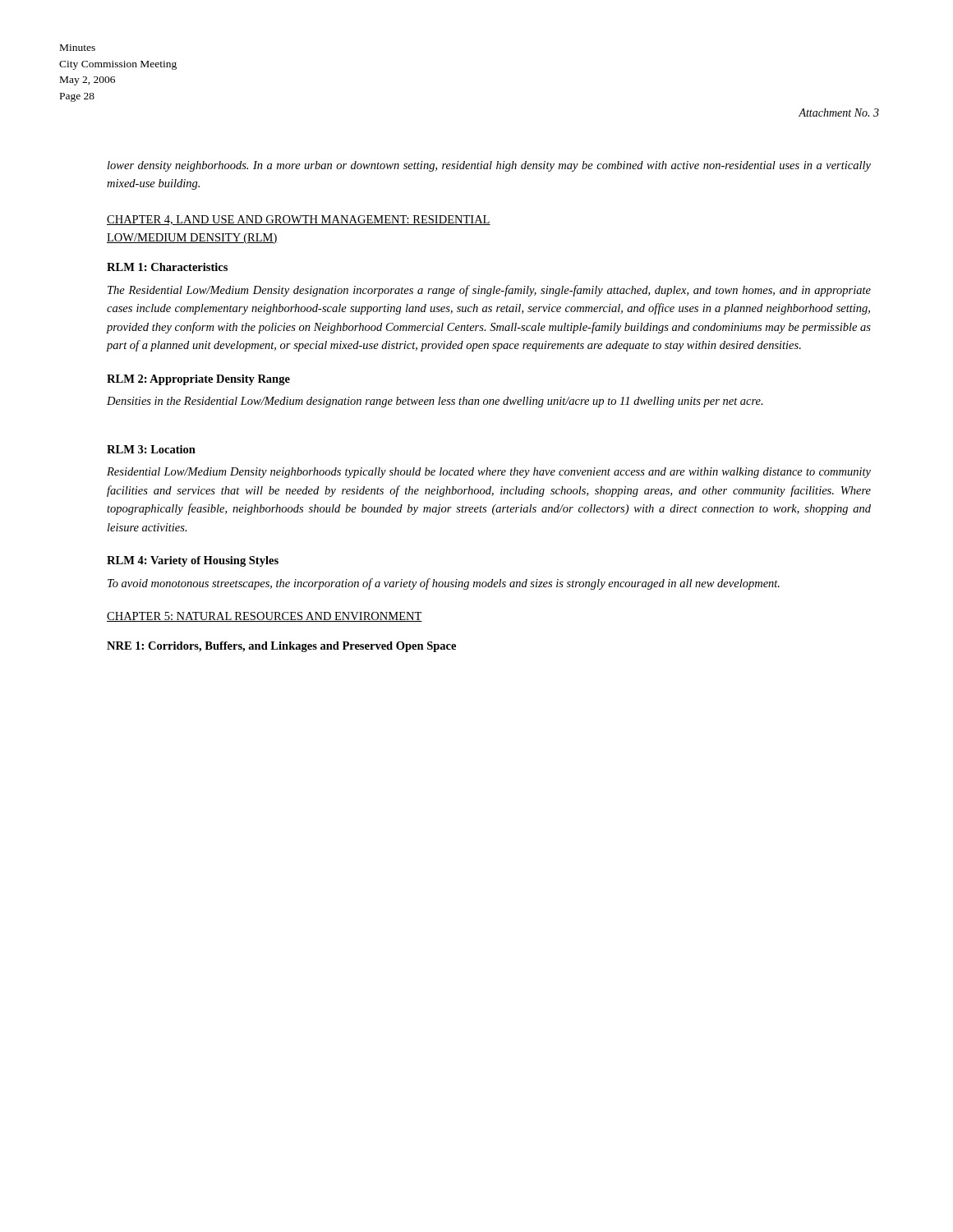This screenshot has height=1232, width=953.
Task: Navigate to the block starting "CHAPTER 4, LAND USE AND GROWTH MANAGEMENT: RESIDENTIAL"
Action: tap(298, 228)
